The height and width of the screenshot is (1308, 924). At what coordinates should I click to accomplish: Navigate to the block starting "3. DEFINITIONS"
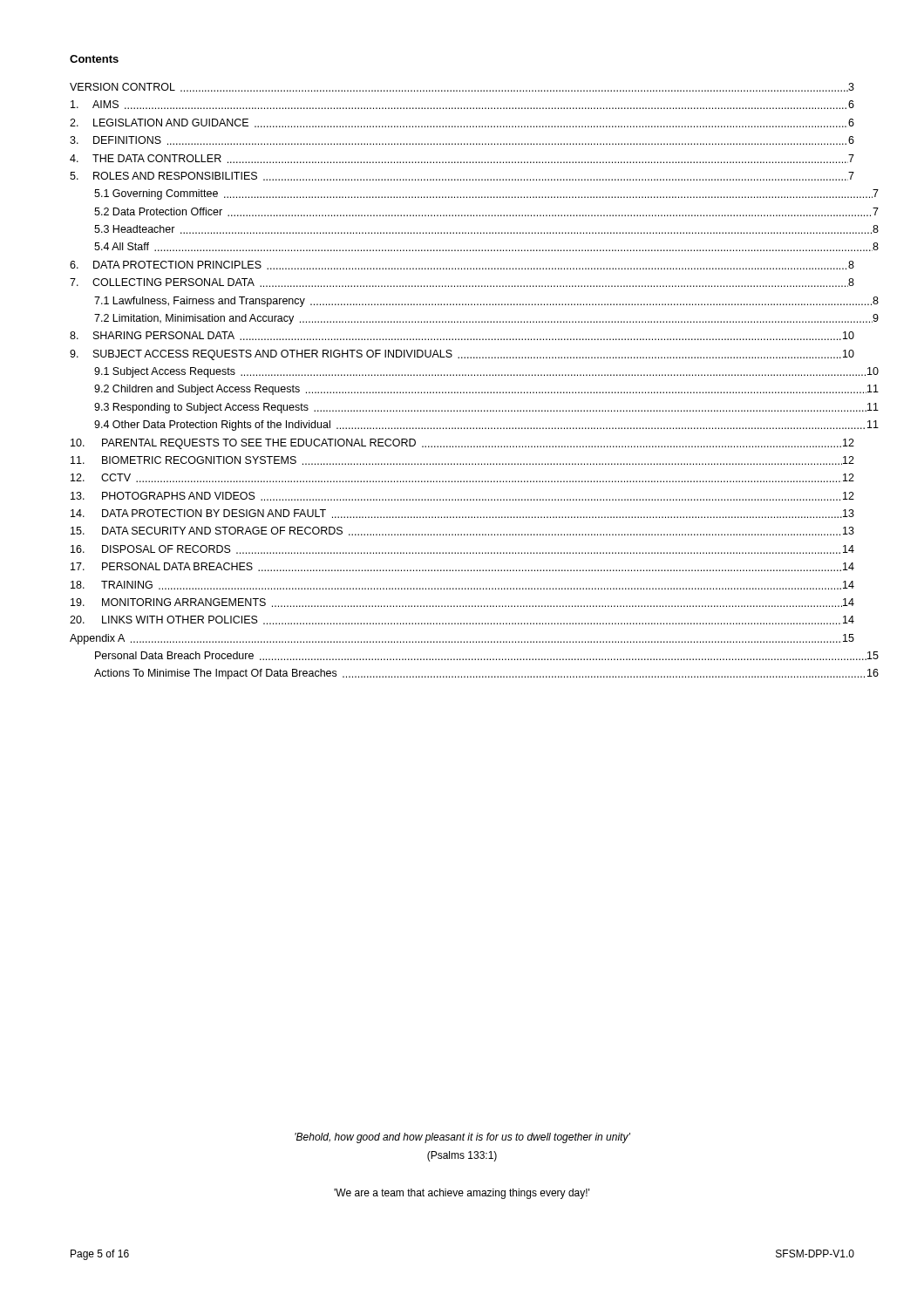pos(462,141)
